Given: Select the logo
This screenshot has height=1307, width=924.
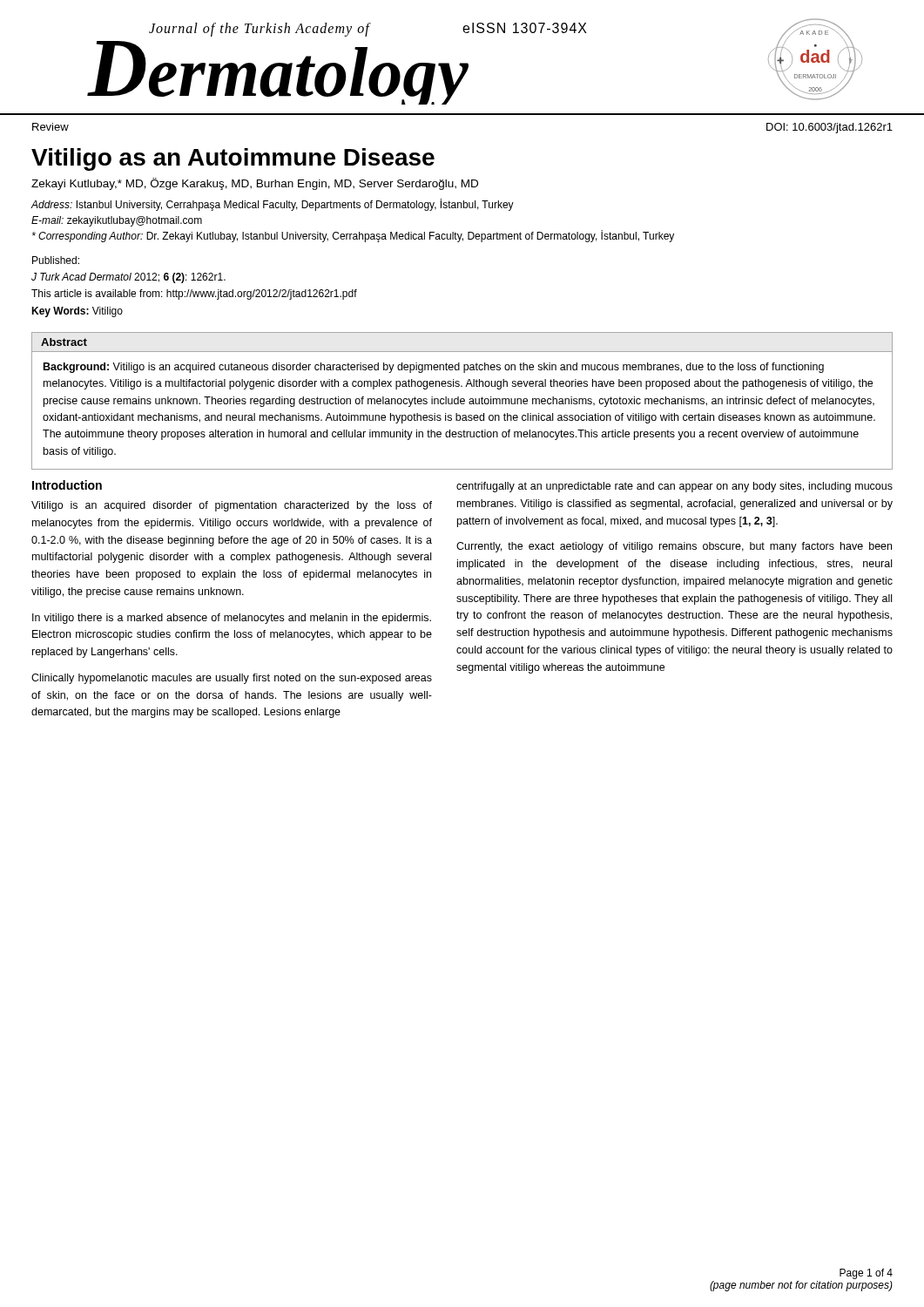Looking at the screenshot, I should pyautogui.click(x=462, y=57).
